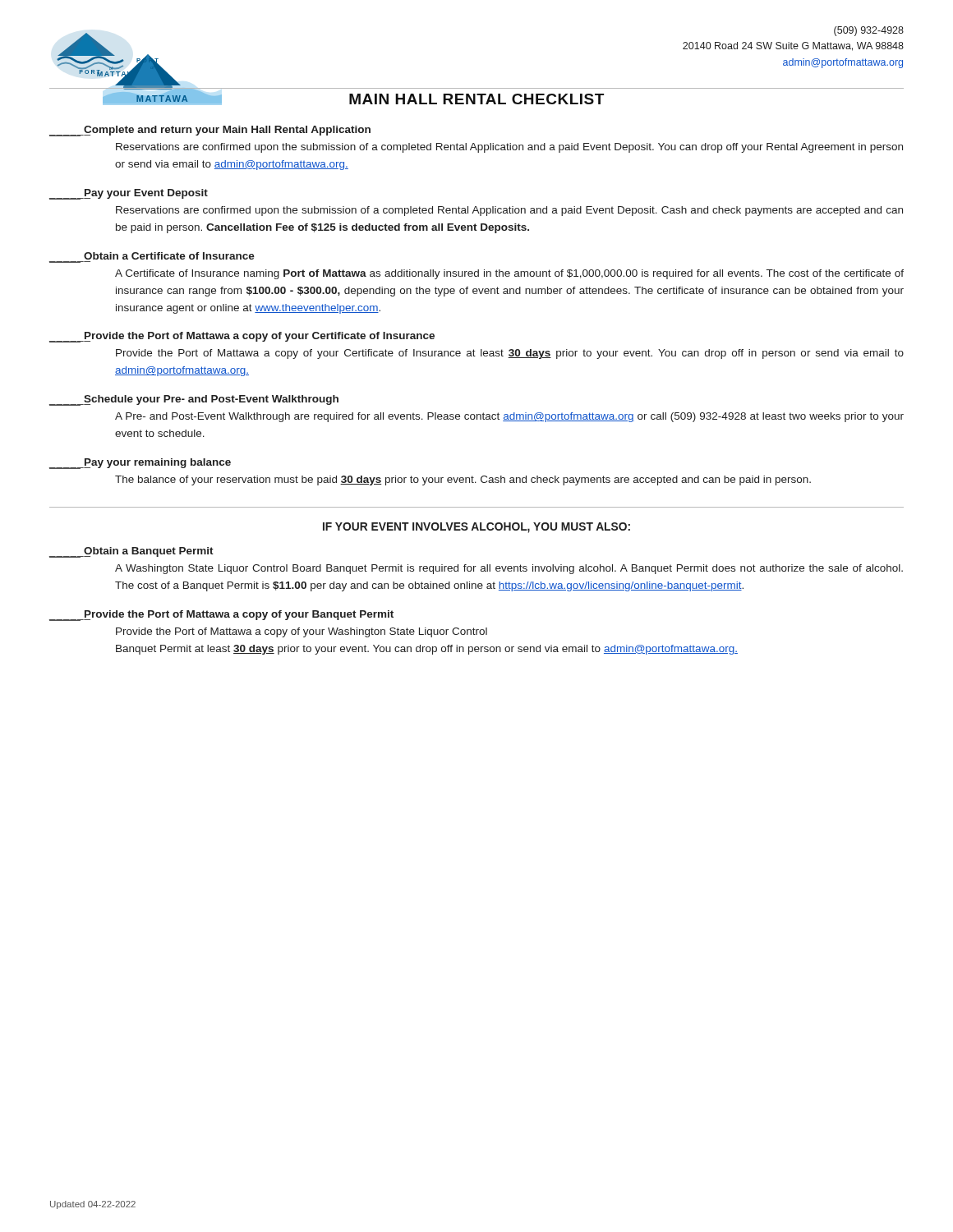Find the title
This screenshot has width=953, height=1232.
(476, 99)
